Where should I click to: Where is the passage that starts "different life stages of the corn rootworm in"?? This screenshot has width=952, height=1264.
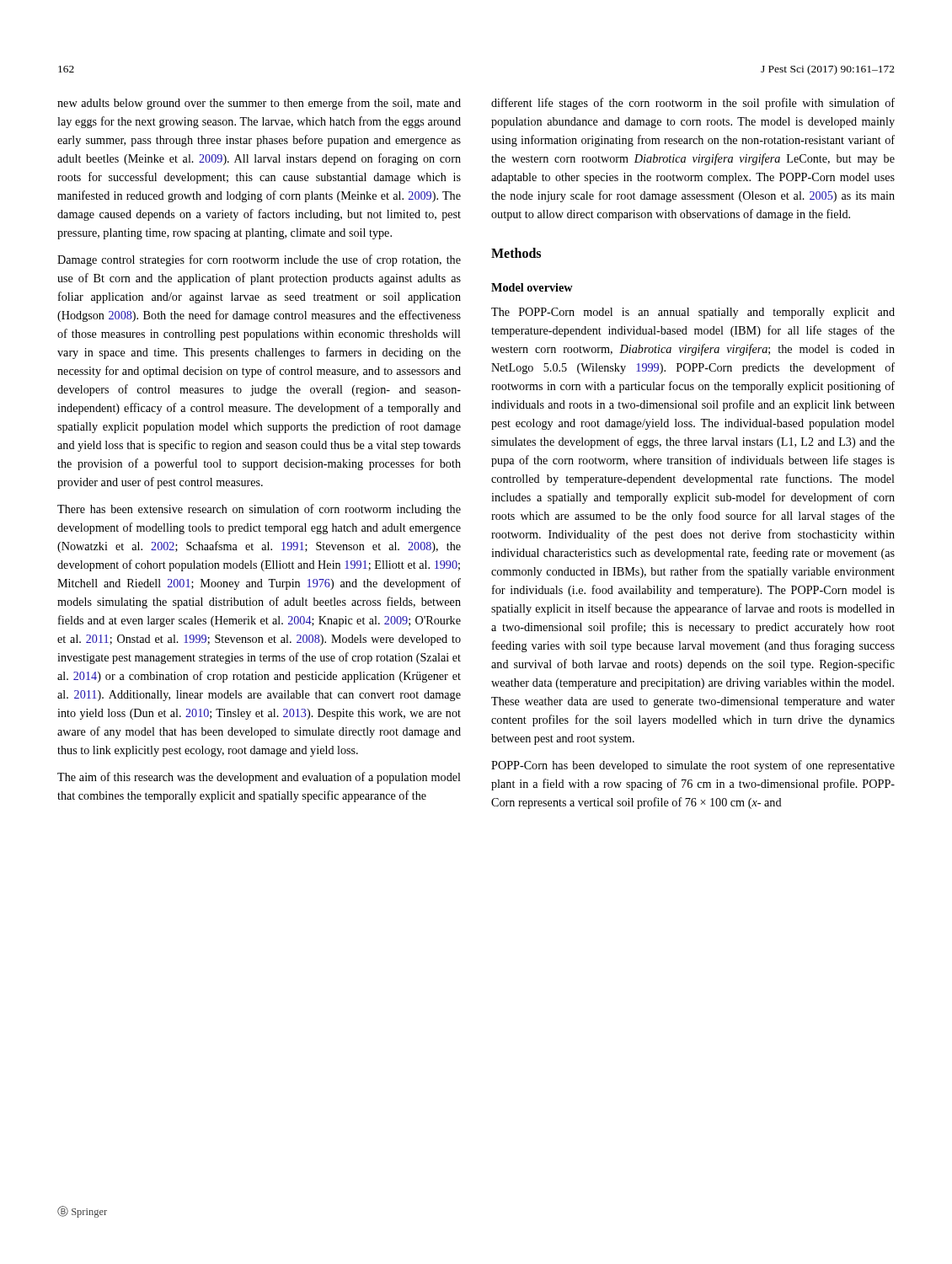tap(693, 158)
